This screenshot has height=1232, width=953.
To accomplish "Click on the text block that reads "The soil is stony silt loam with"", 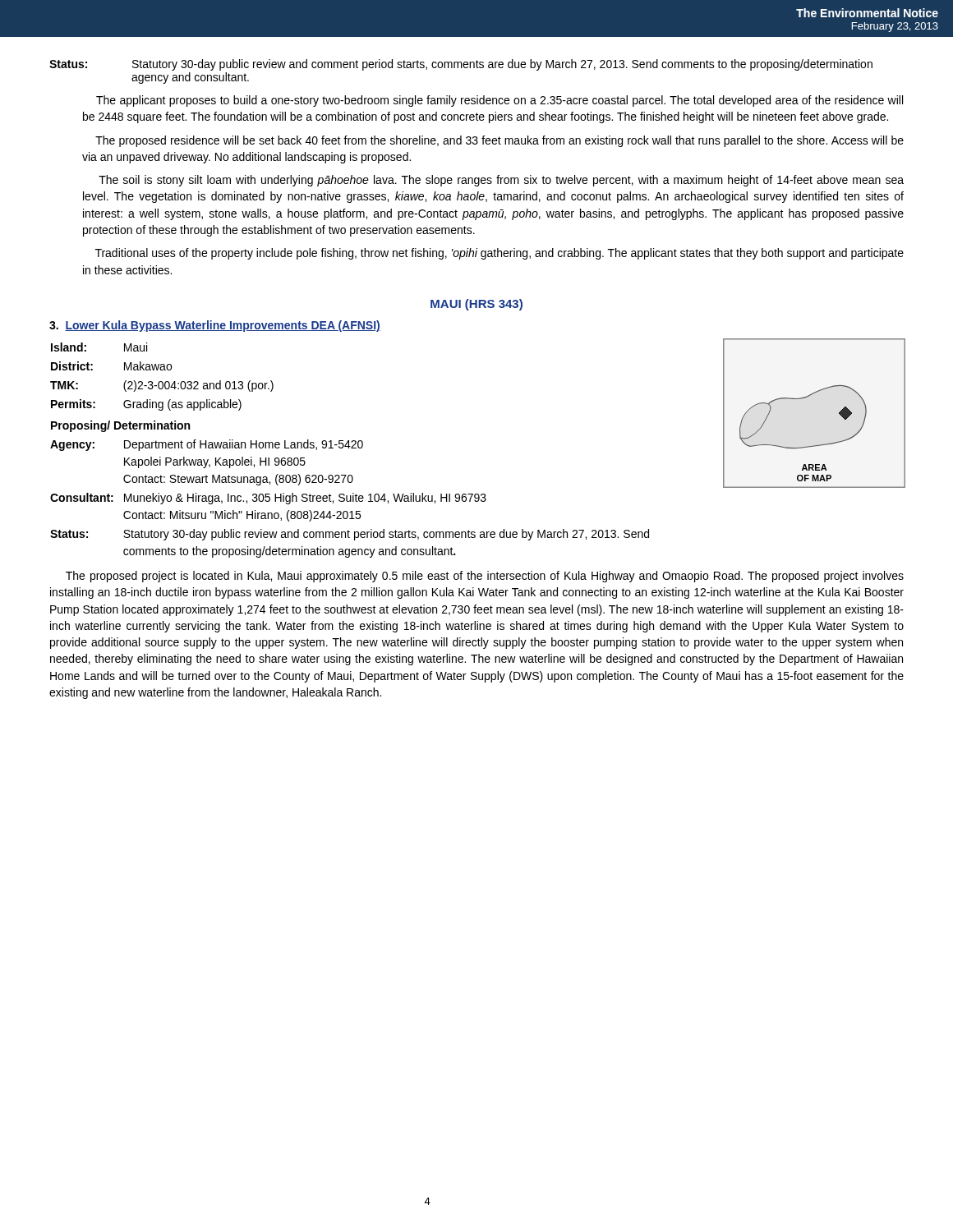I will click(493, 205).
